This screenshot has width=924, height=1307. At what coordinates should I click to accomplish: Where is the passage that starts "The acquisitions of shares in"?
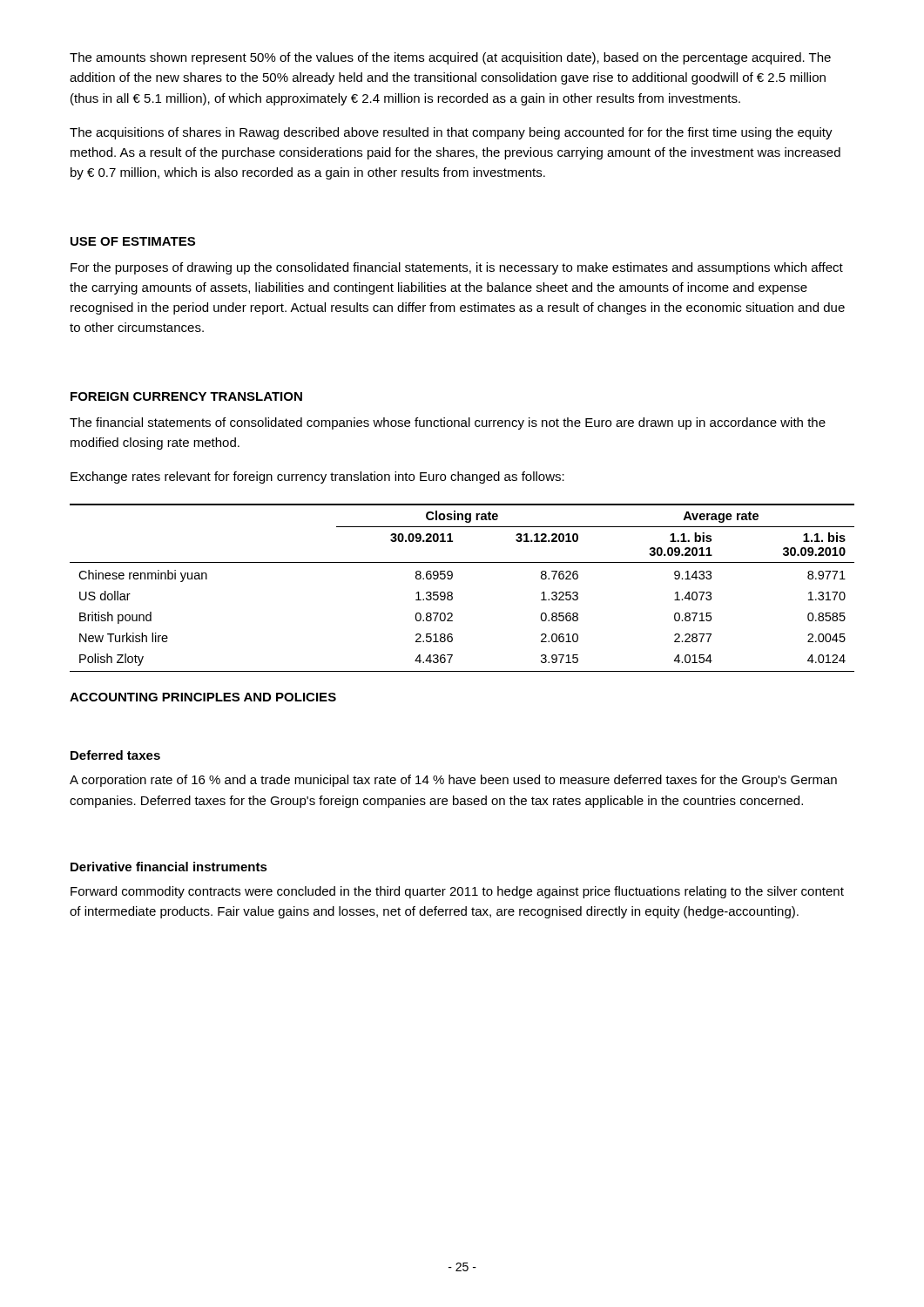[x=455, y=152]
